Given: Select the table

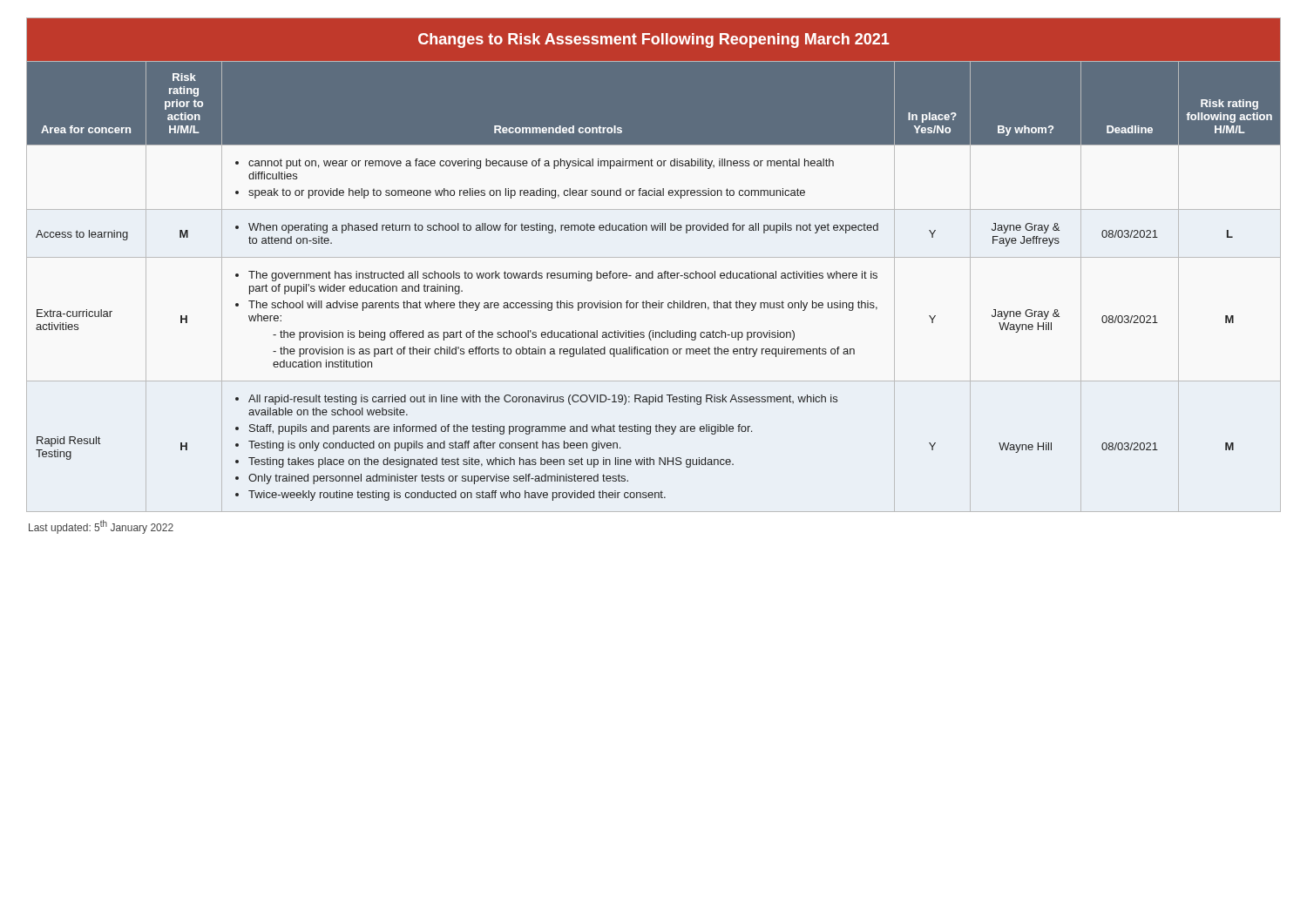Looking at the screenshot, I should click(654, 265).
